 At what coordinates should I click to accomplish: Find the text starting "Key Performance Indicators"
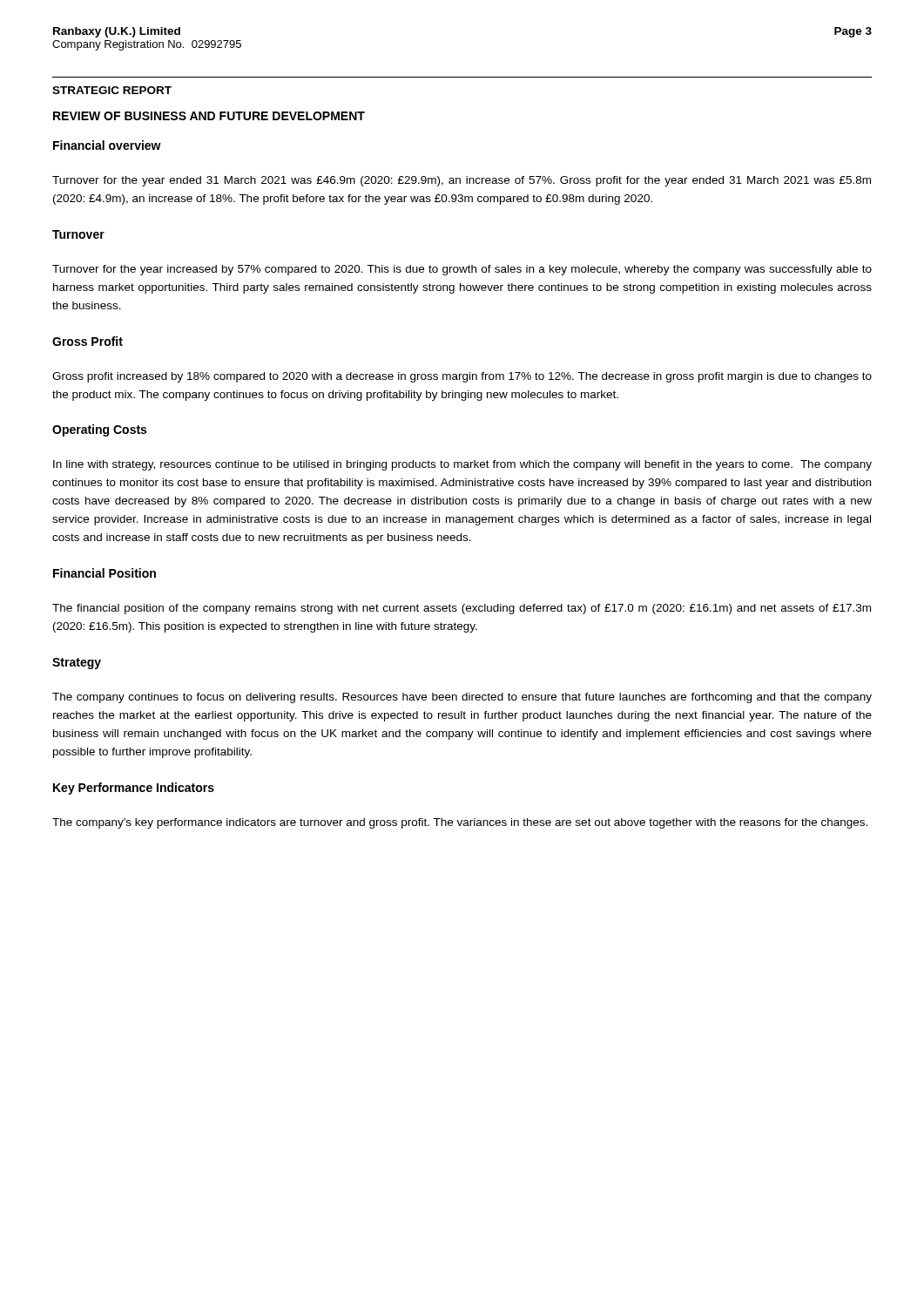tap(134, 789)
